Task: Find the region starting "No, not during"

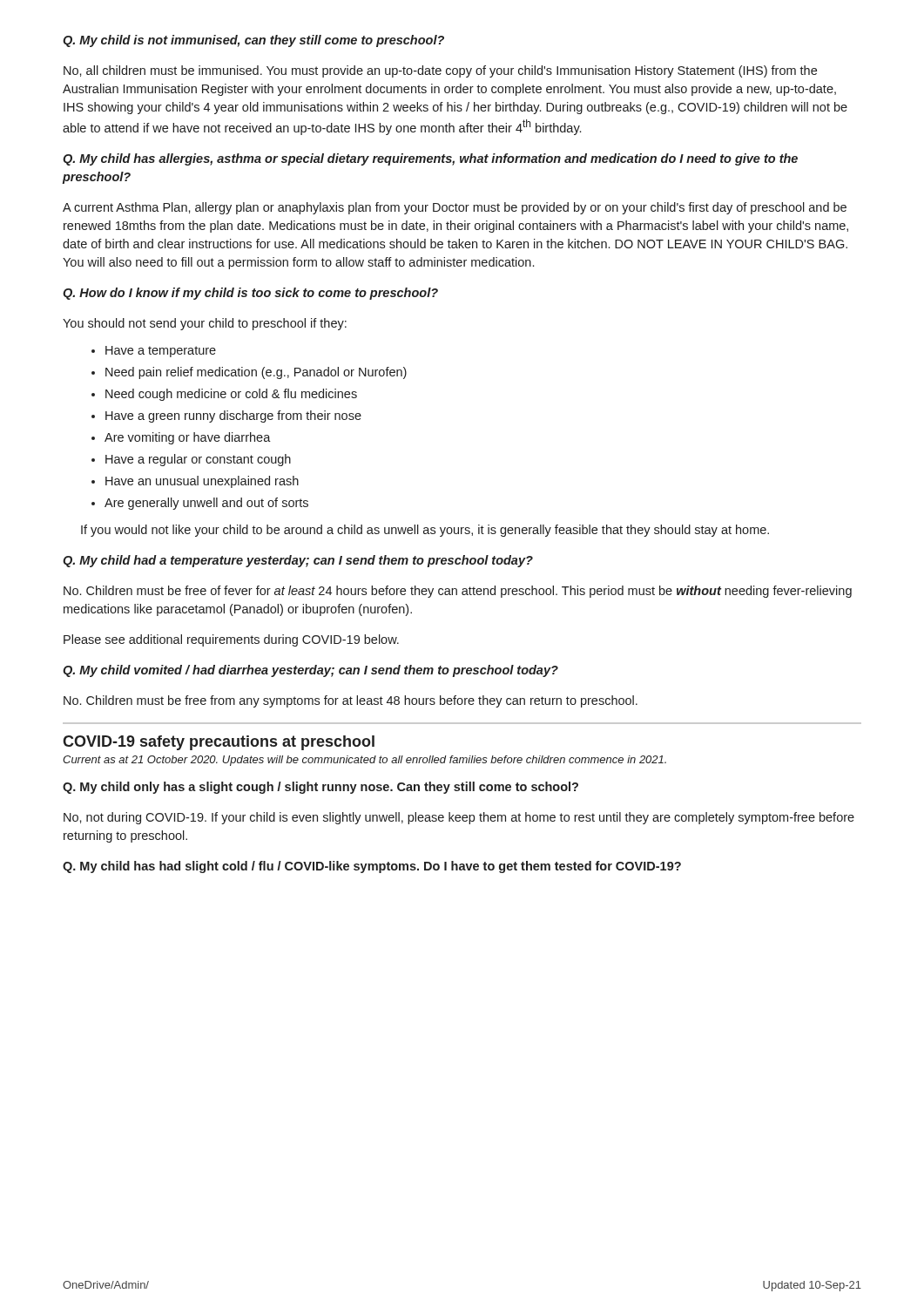Action: (462, 827)
